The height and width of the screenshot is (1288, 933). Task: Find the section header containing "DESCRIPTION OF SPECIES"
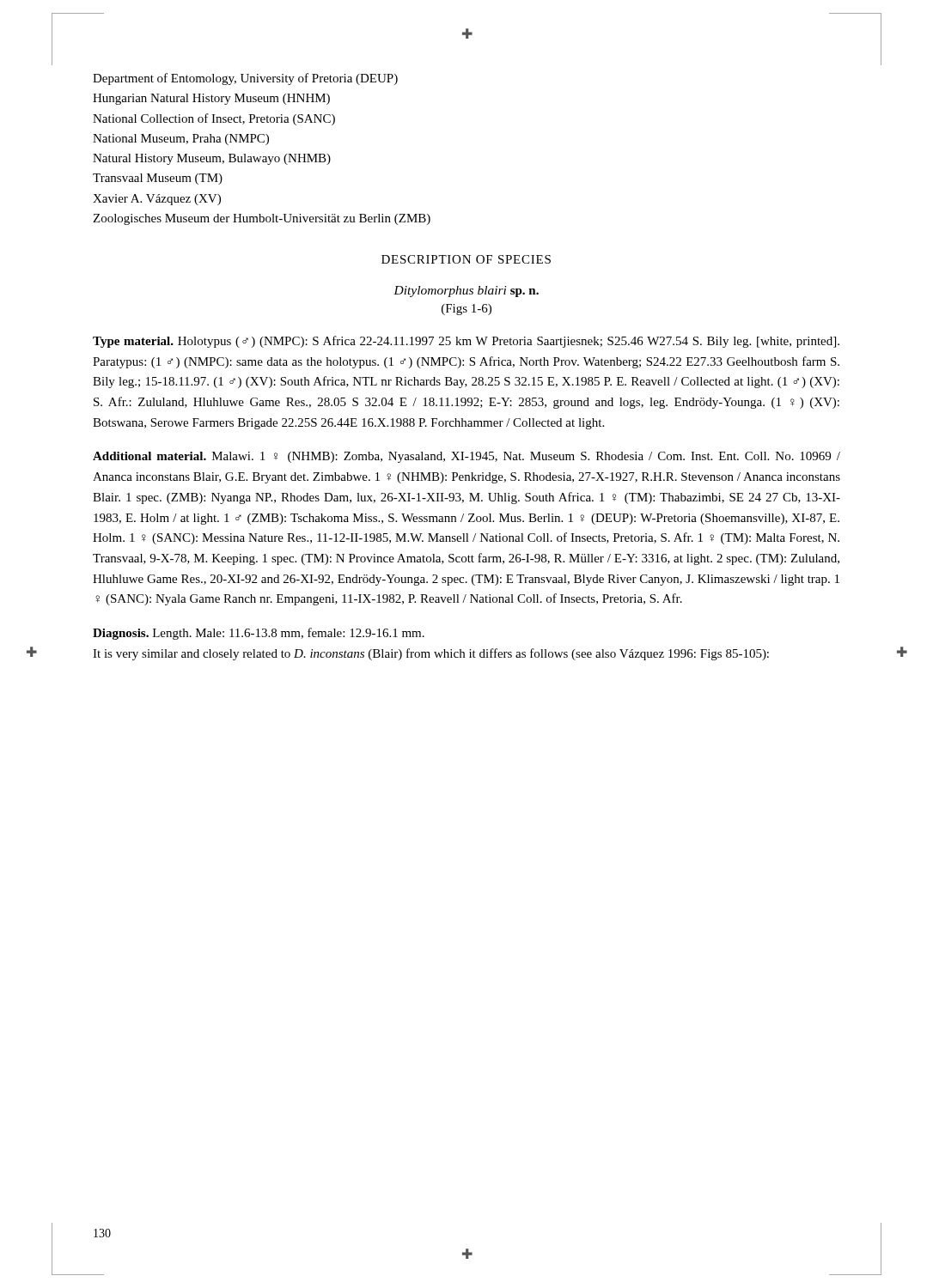[466, 259]
